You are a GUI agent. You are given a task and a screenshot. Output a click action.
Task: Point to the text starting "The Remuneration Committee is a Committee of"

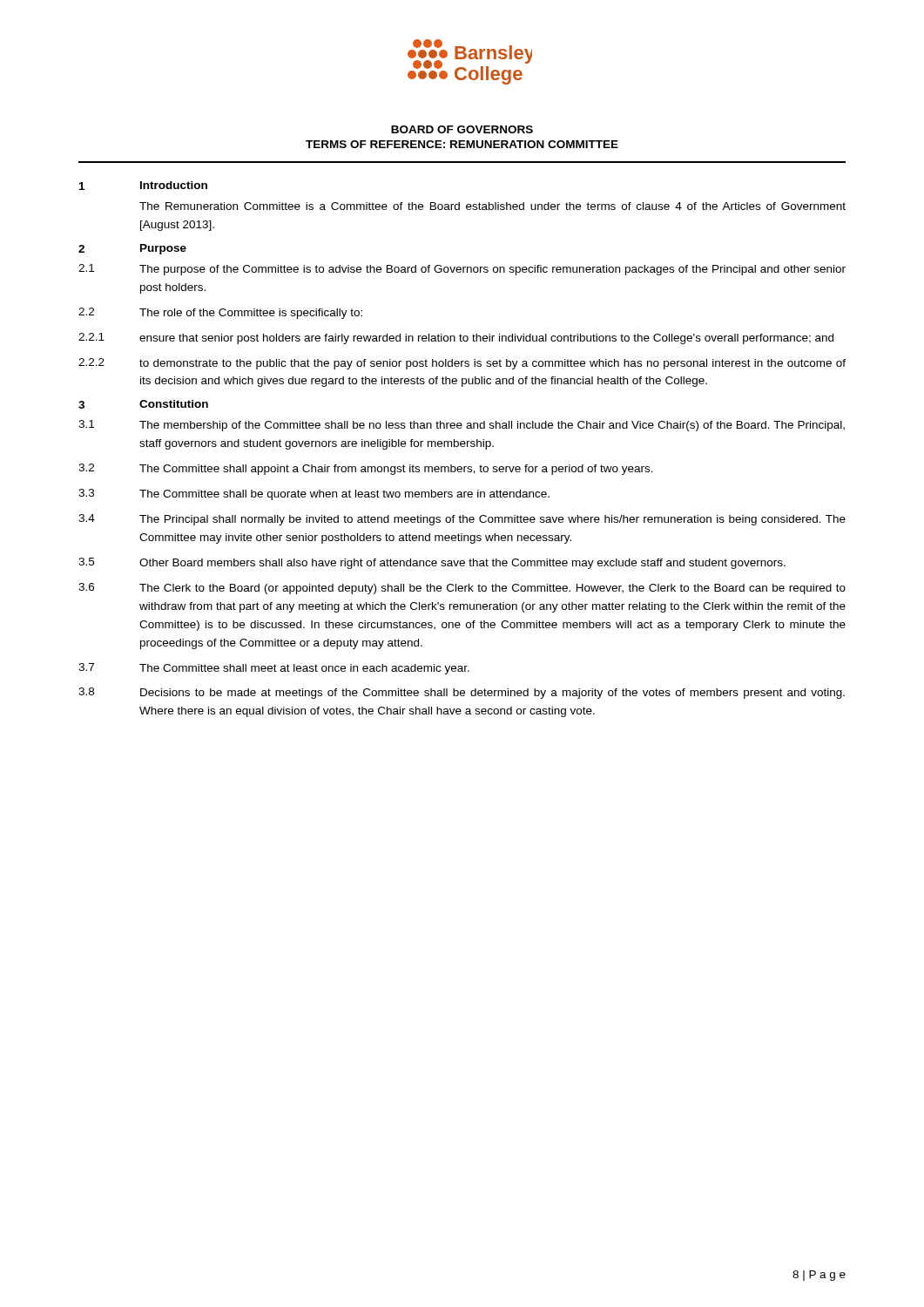tap(462, 216)
